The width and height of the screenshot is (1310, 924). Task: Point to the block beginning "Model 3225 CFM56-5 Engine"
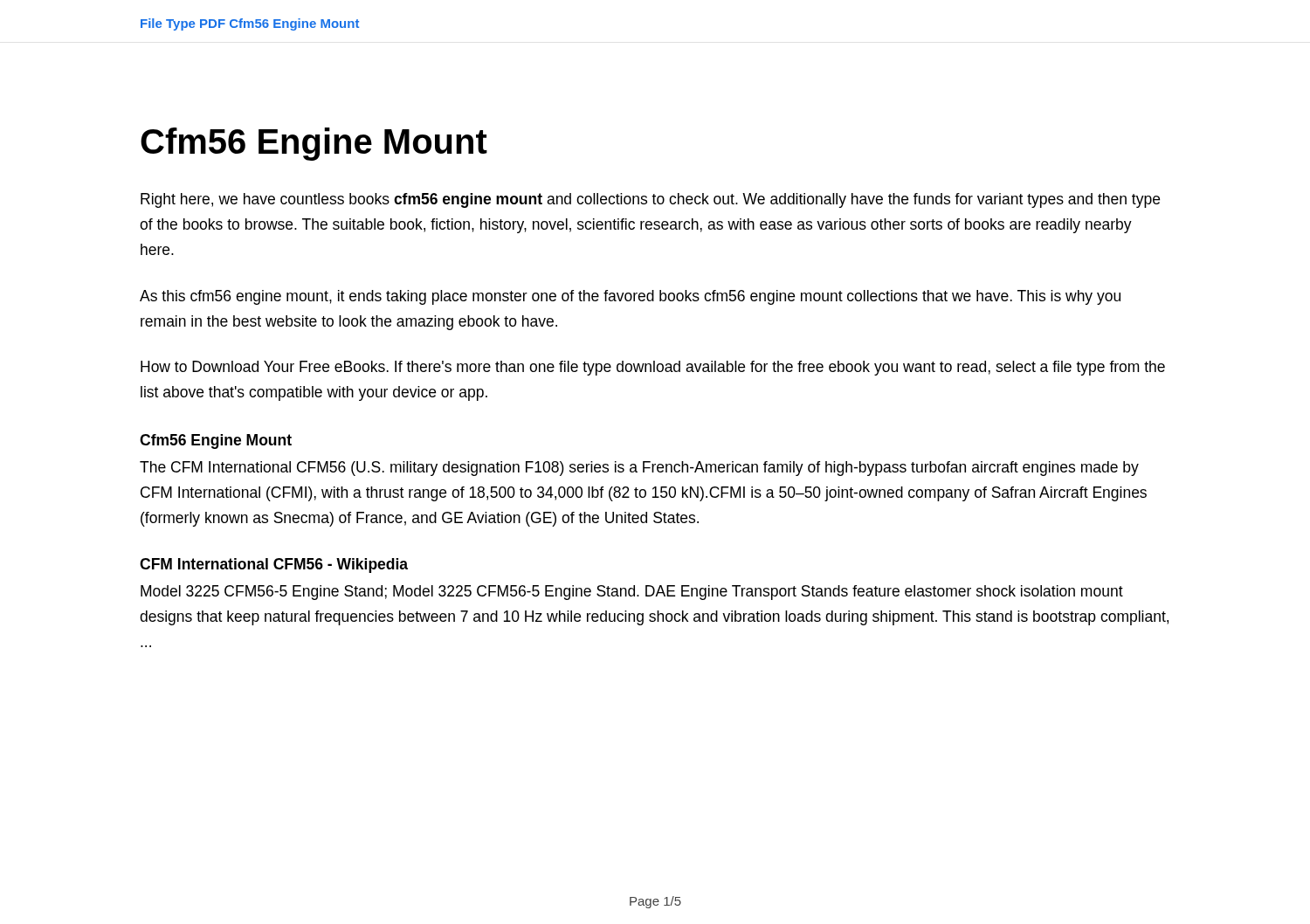655,616
